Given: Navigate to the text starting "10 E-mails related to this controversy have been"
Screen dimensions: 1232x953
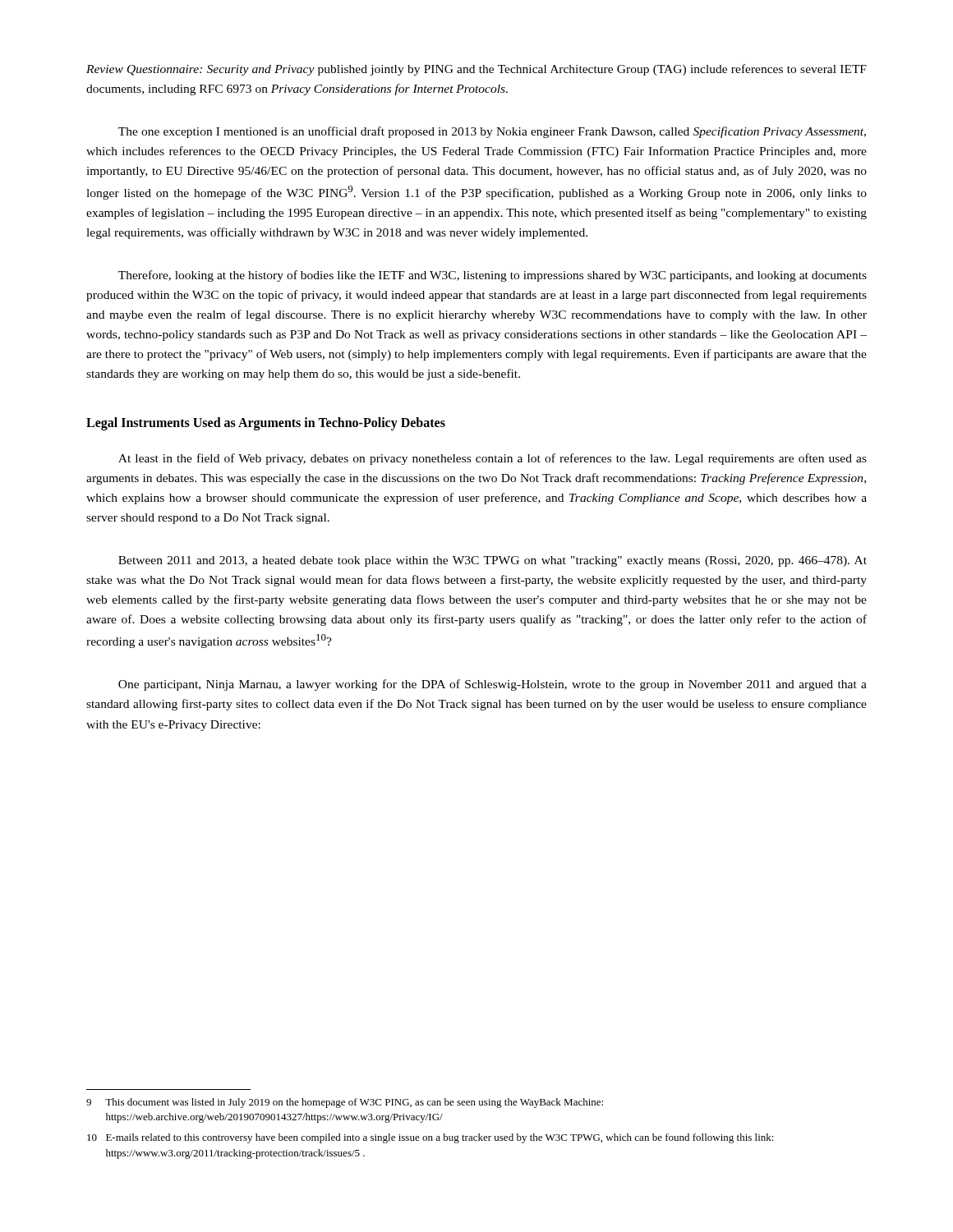Looking at the screenshot, I should click(x=430, y=1145).
